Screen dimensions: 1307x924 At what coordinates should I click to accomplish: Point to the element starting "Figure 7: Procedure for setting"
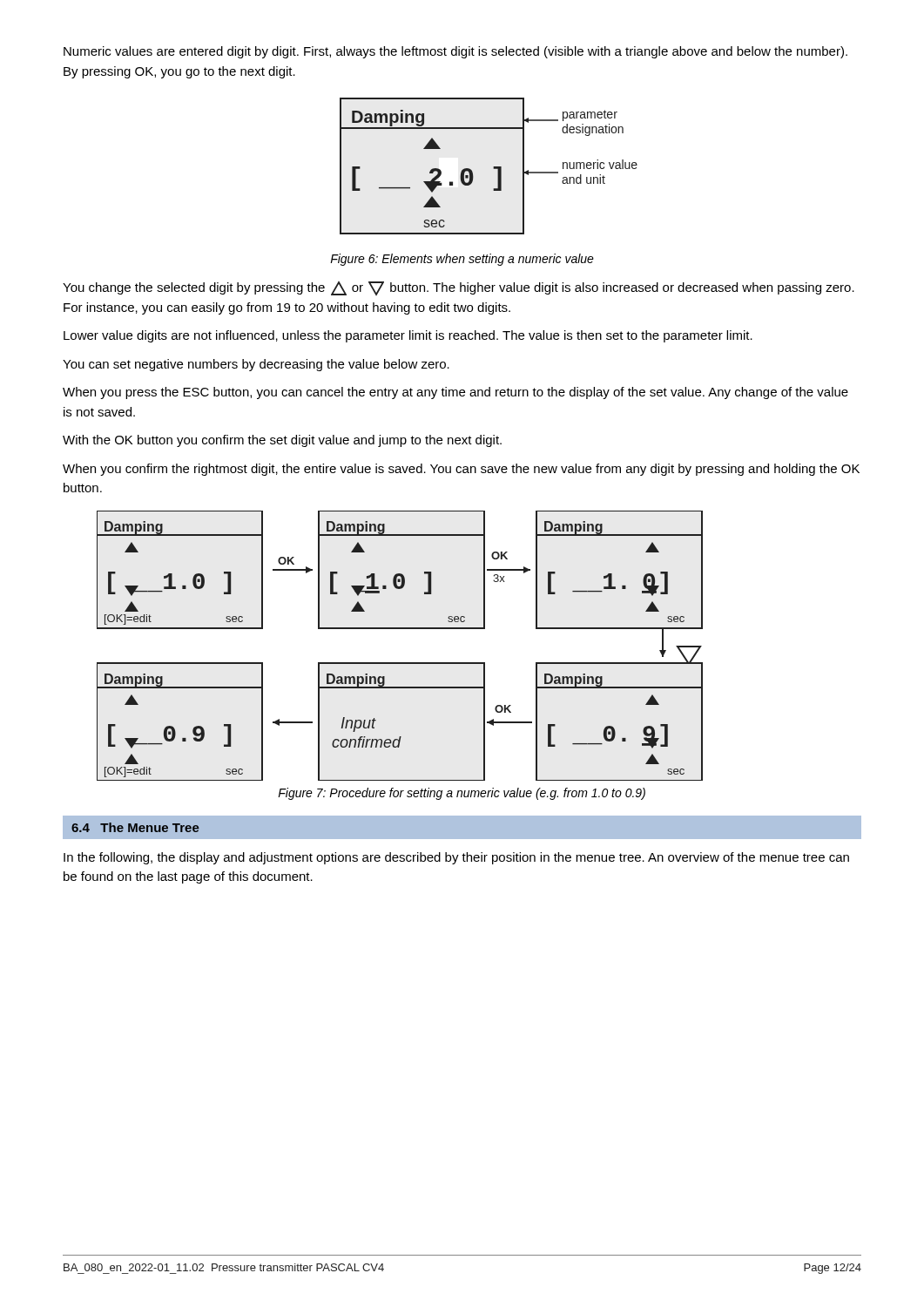coord(462,792)
